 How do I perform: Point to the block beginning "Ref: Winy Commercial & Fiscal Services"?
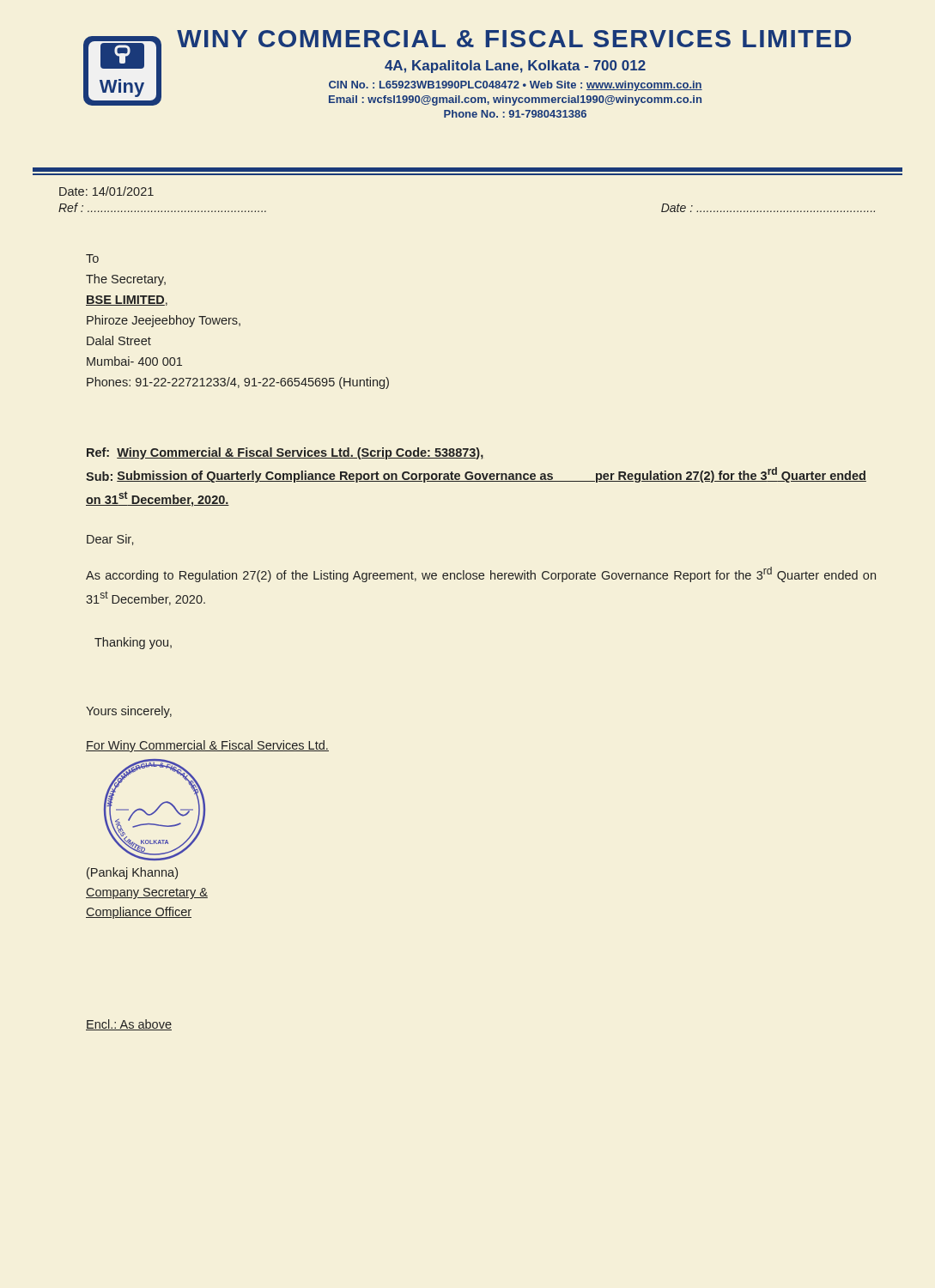(x=476, y=476)
